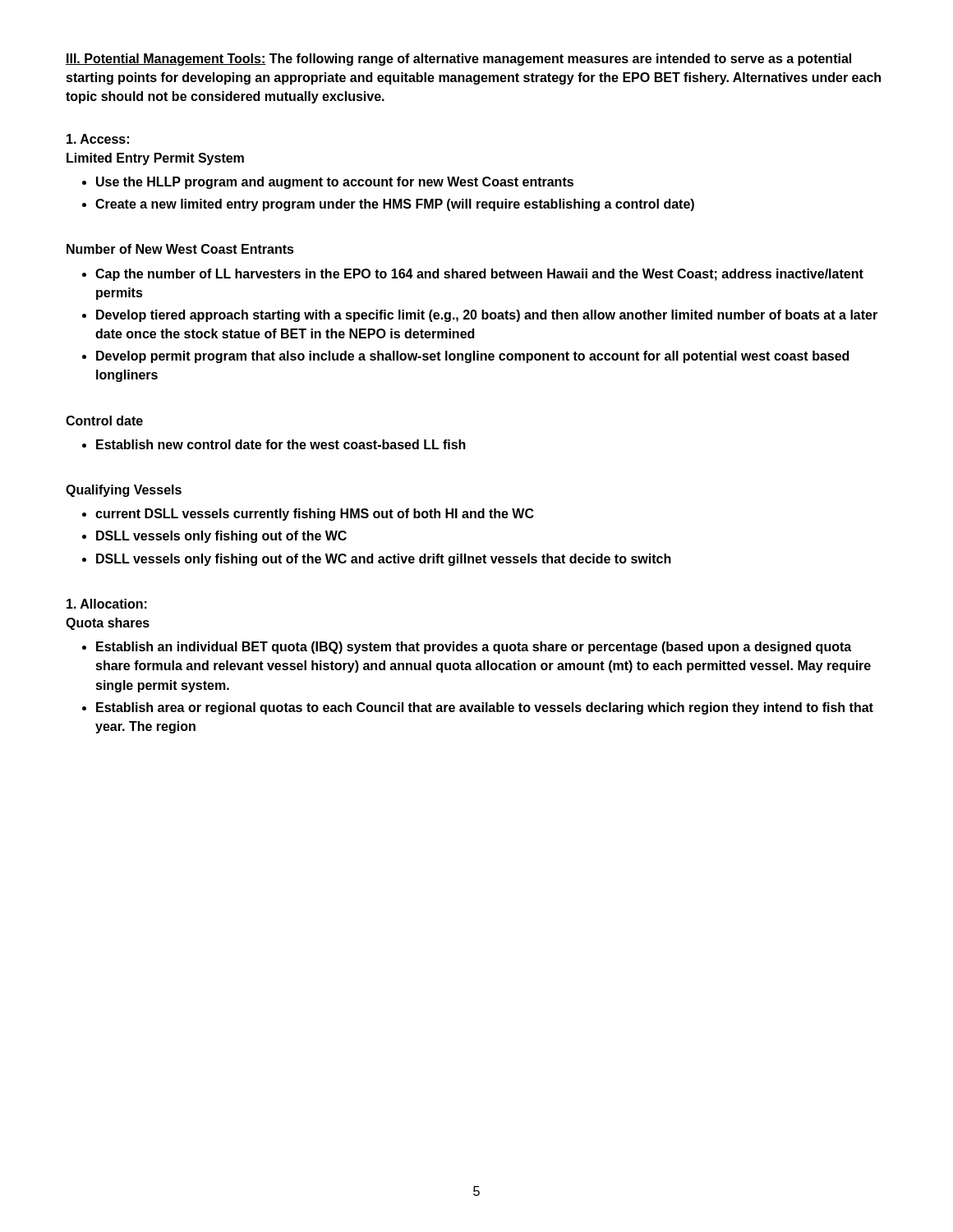This screenshot has width=953, height=1232.
Task: Point to the block beginning "Create a new limited entry program"
Action: (x=395, y=204)
